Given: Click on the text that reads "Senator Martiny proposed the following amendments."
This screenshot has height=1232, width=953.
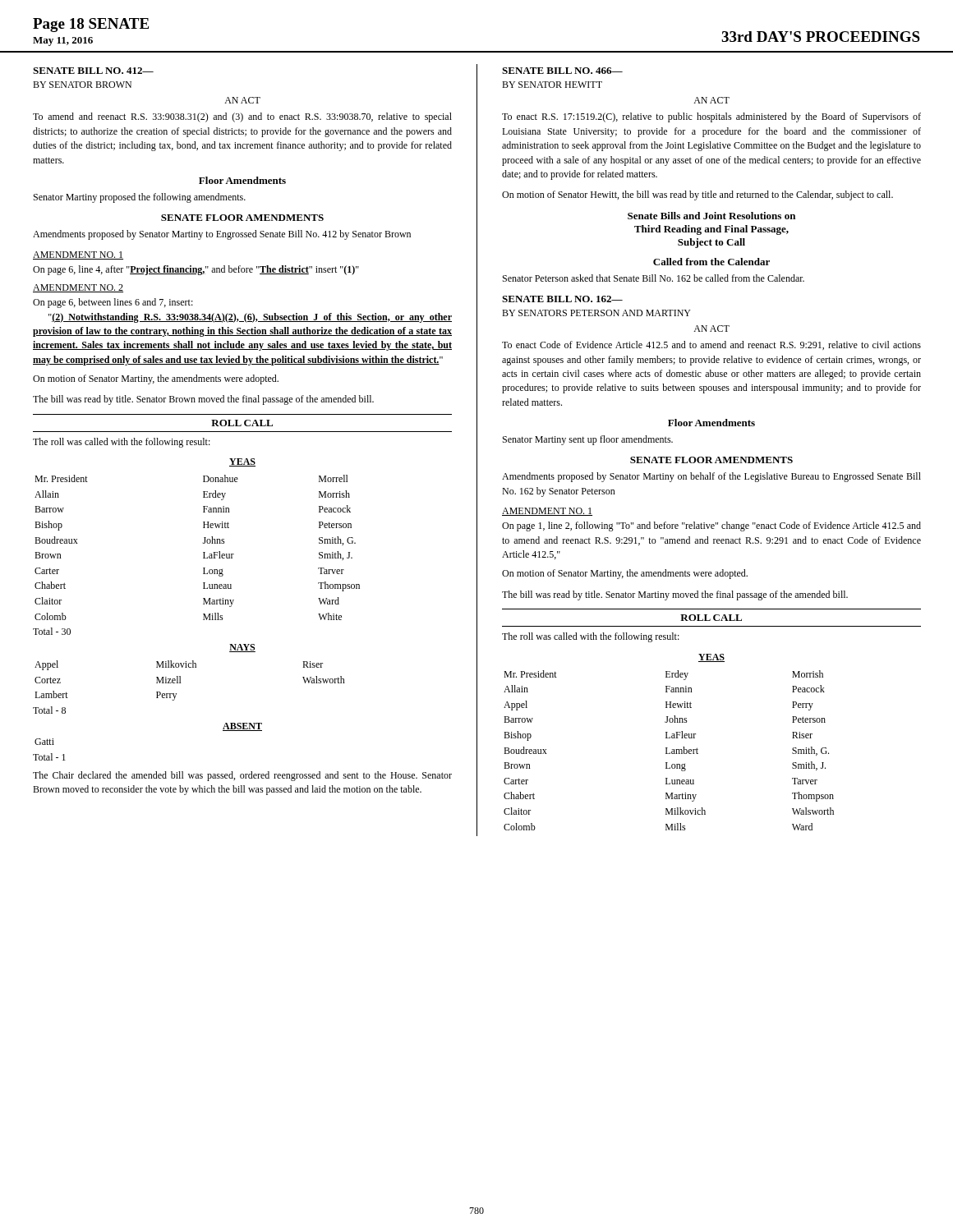Looking at the screenshot, I should pyautogui.click(x=139, y=197).
